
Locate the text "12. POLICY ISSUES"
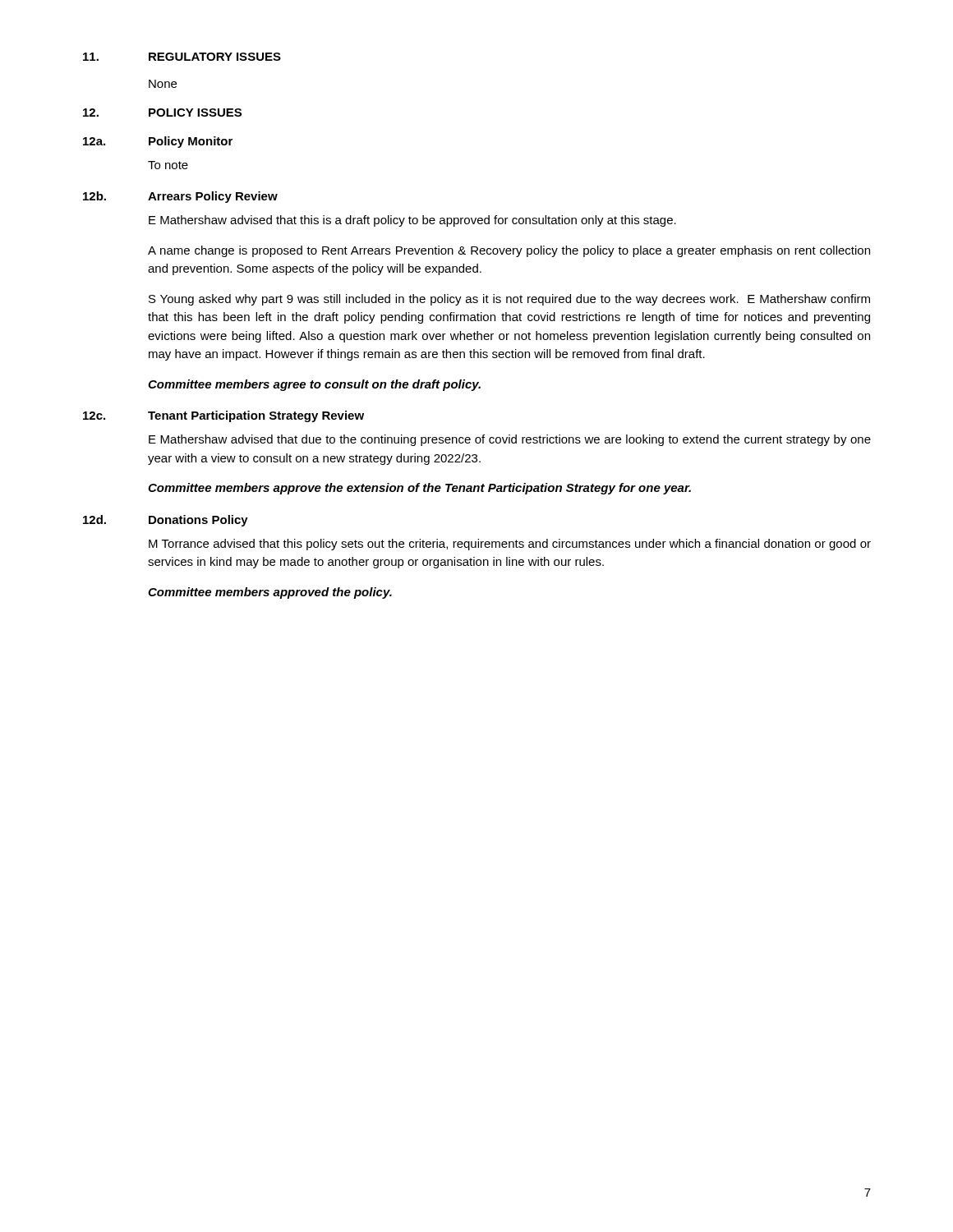(162, 112)
